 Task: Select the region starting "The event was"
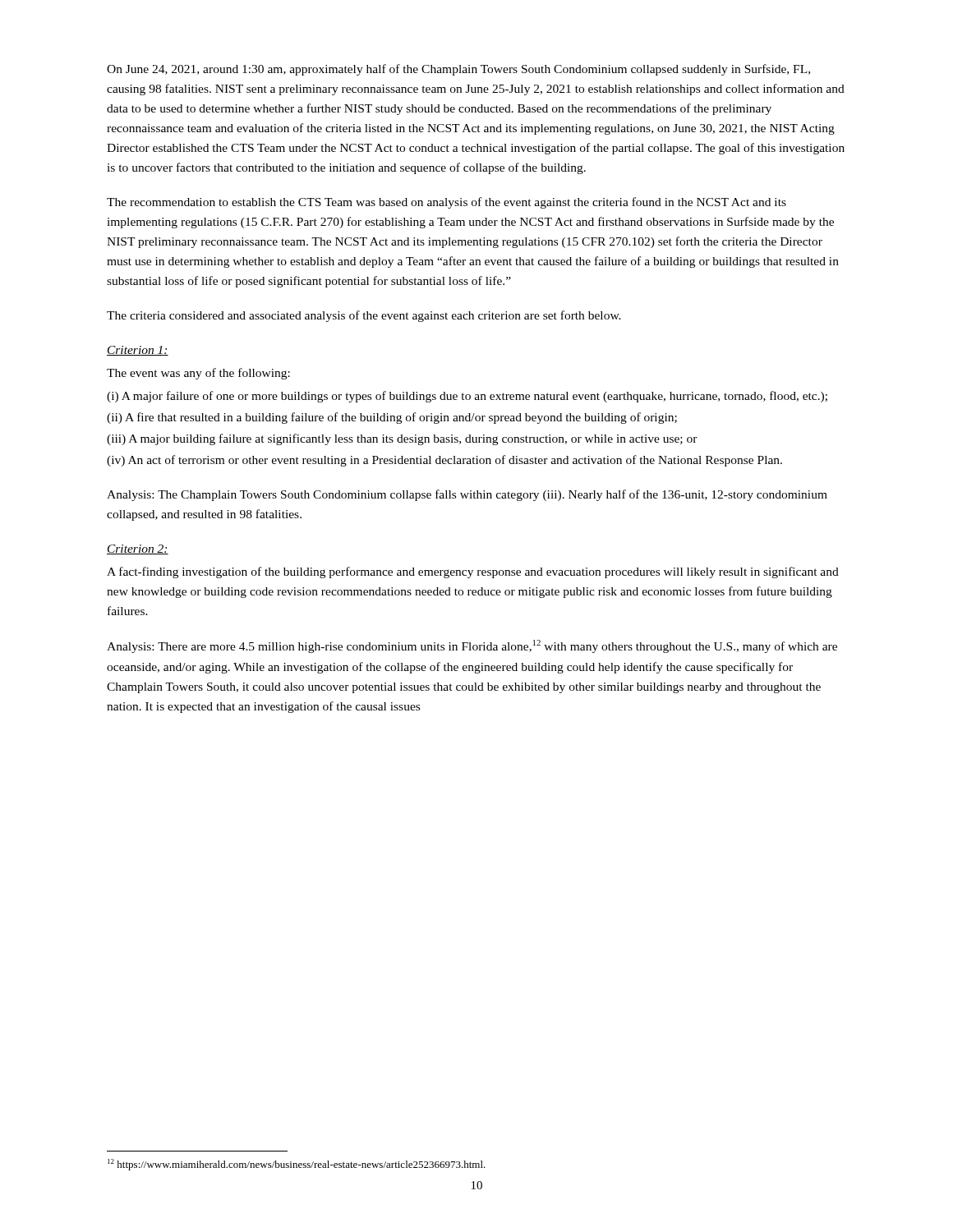tap(199, 373)
